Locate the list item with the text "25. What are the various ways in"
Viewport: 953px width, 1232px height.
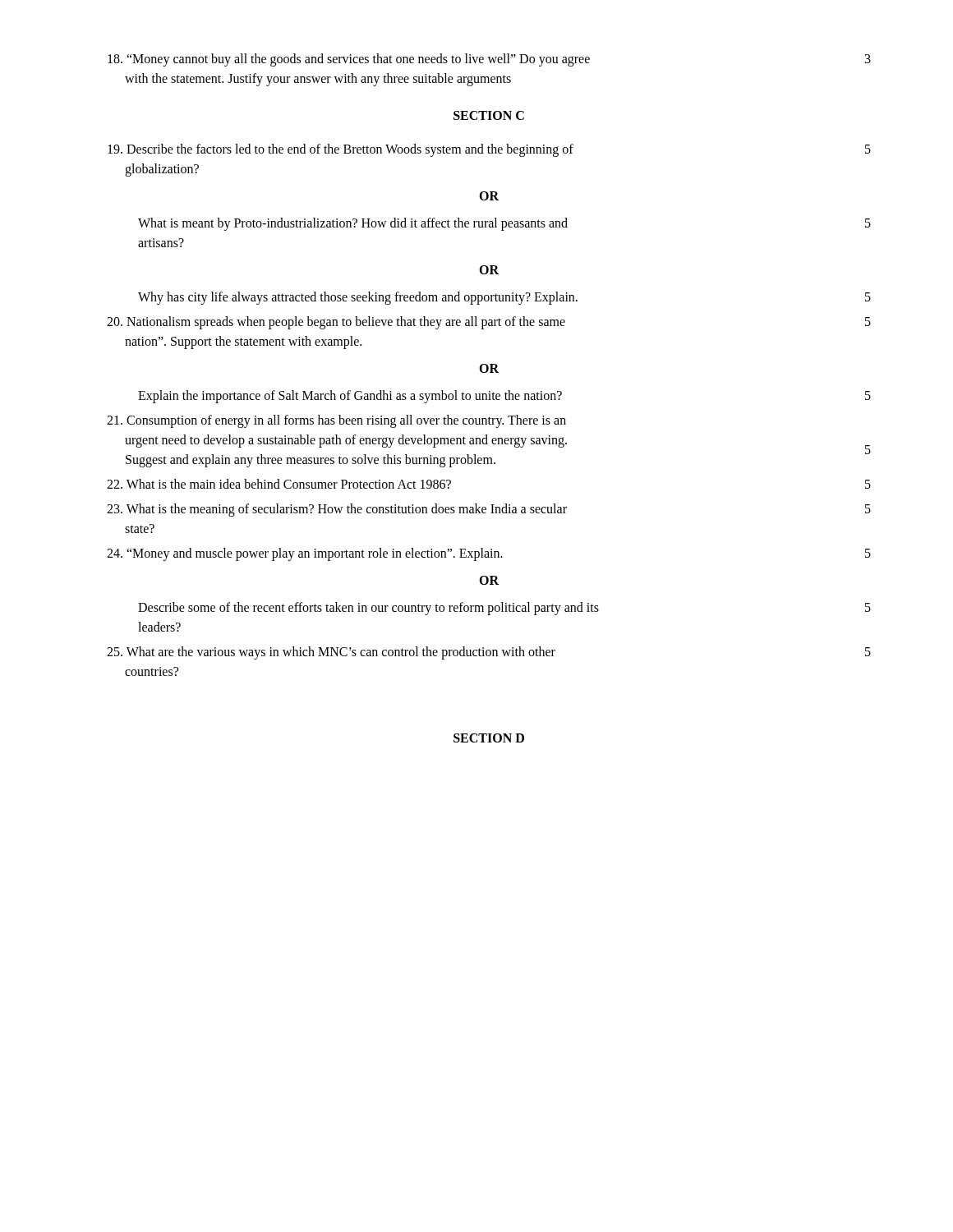(489, 662)
